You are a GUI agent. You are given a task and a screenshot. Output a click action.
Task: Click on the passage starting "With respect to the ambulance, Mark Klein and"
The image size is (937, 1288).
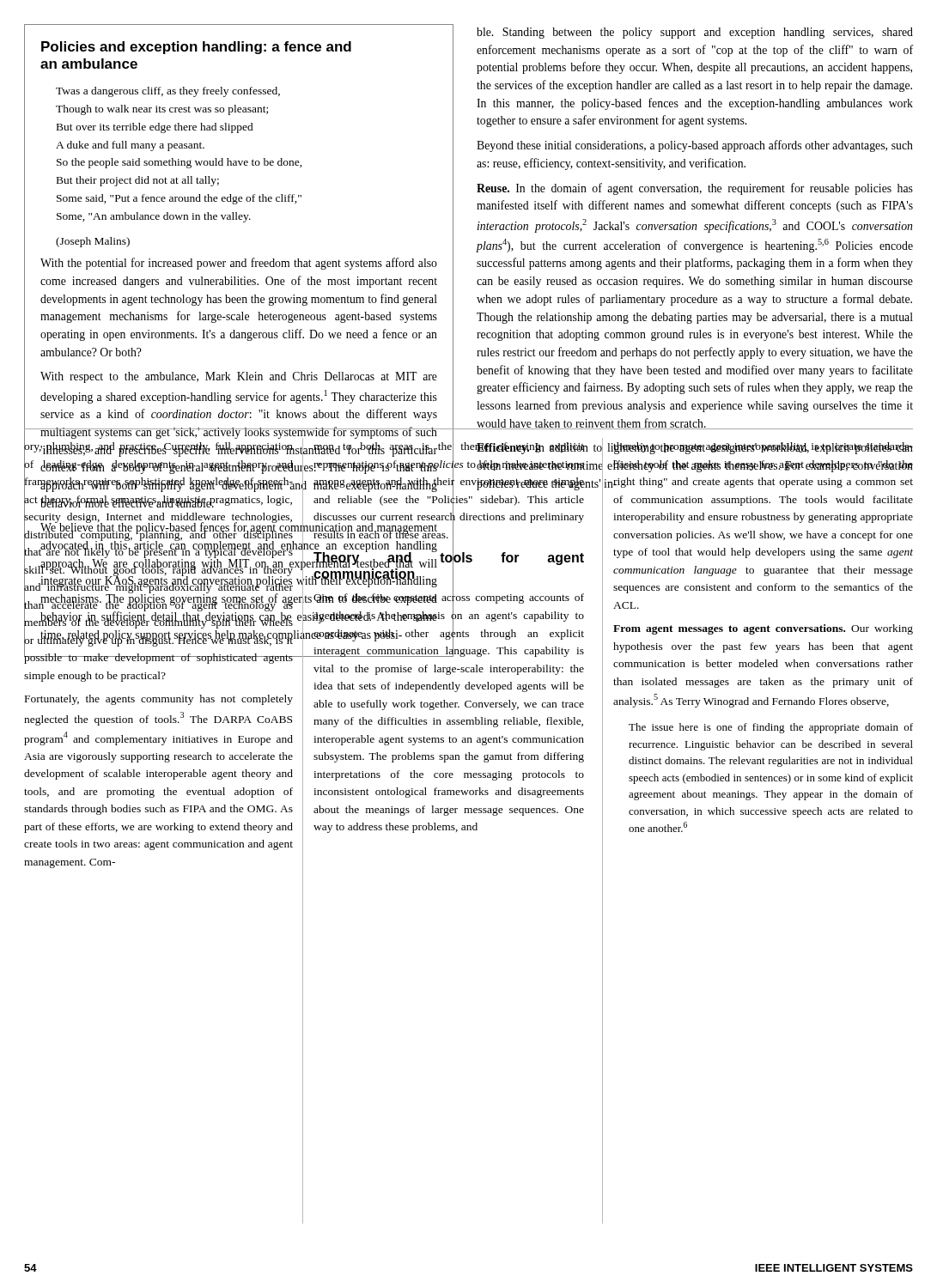tap(239, 440)
